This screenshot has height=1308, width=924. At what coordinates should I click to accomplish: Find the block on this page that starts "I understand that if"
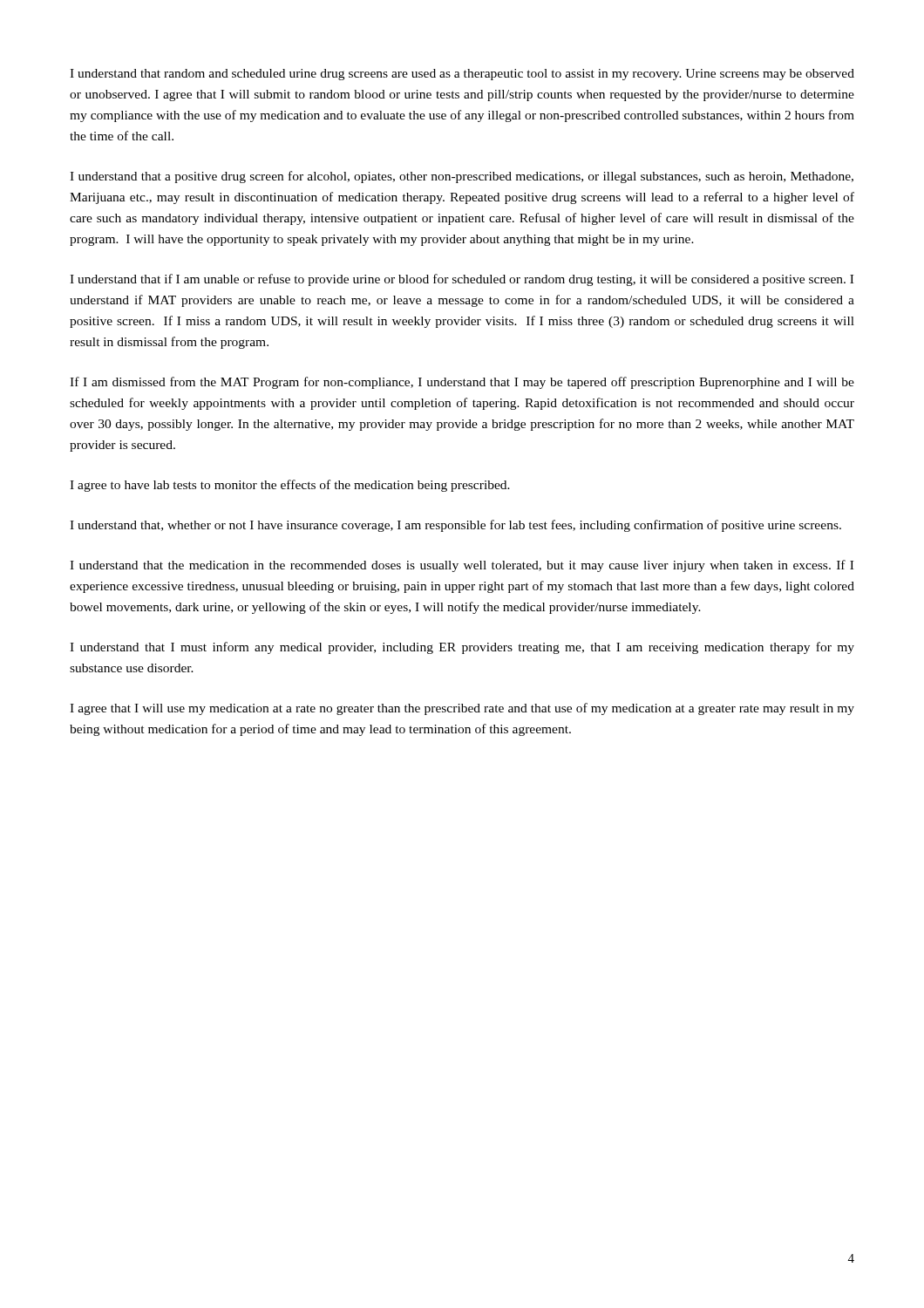click(462, 310)
